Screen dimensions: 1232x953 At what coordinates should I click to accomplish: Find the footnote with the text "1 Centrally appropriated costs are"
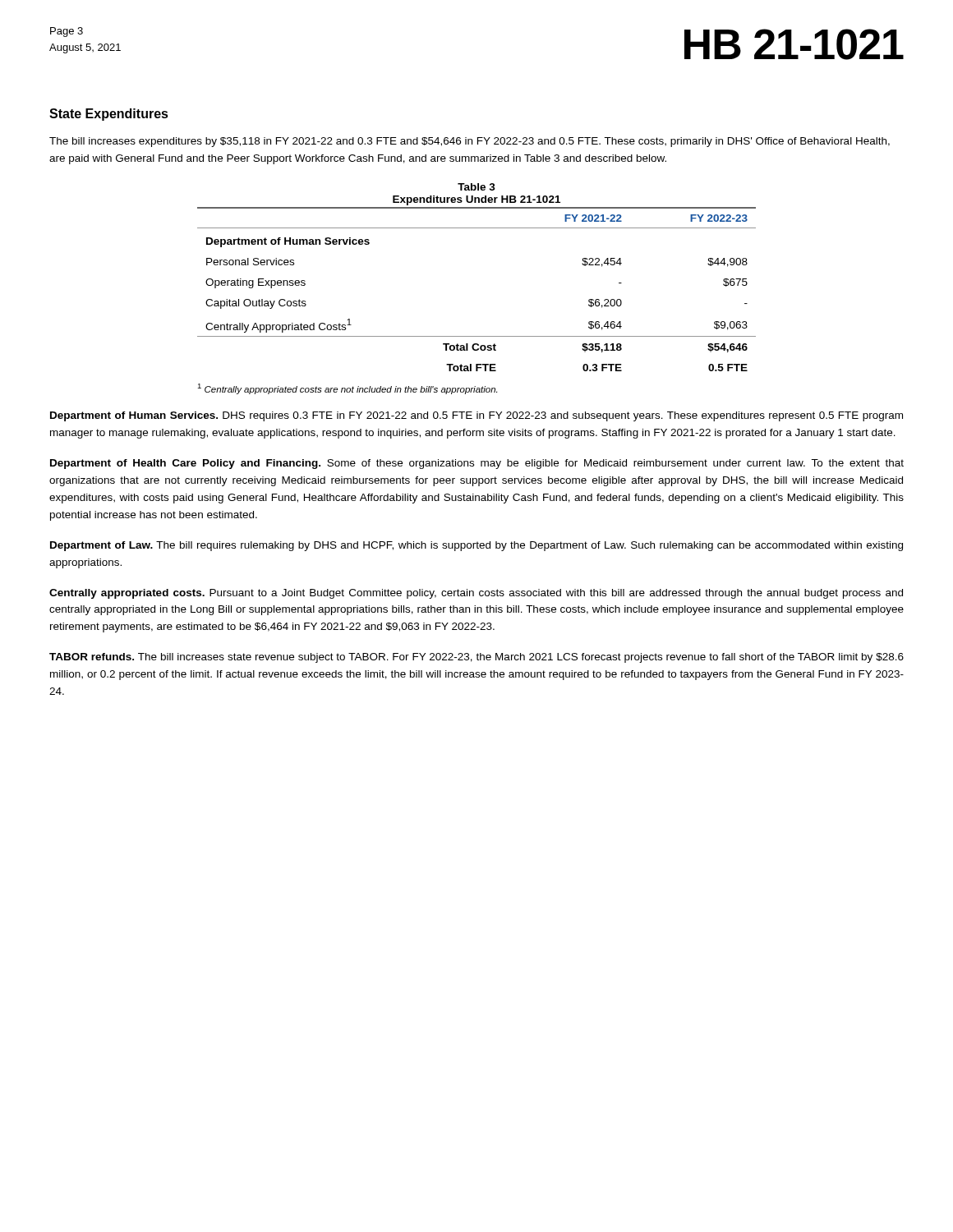point(348,388)
